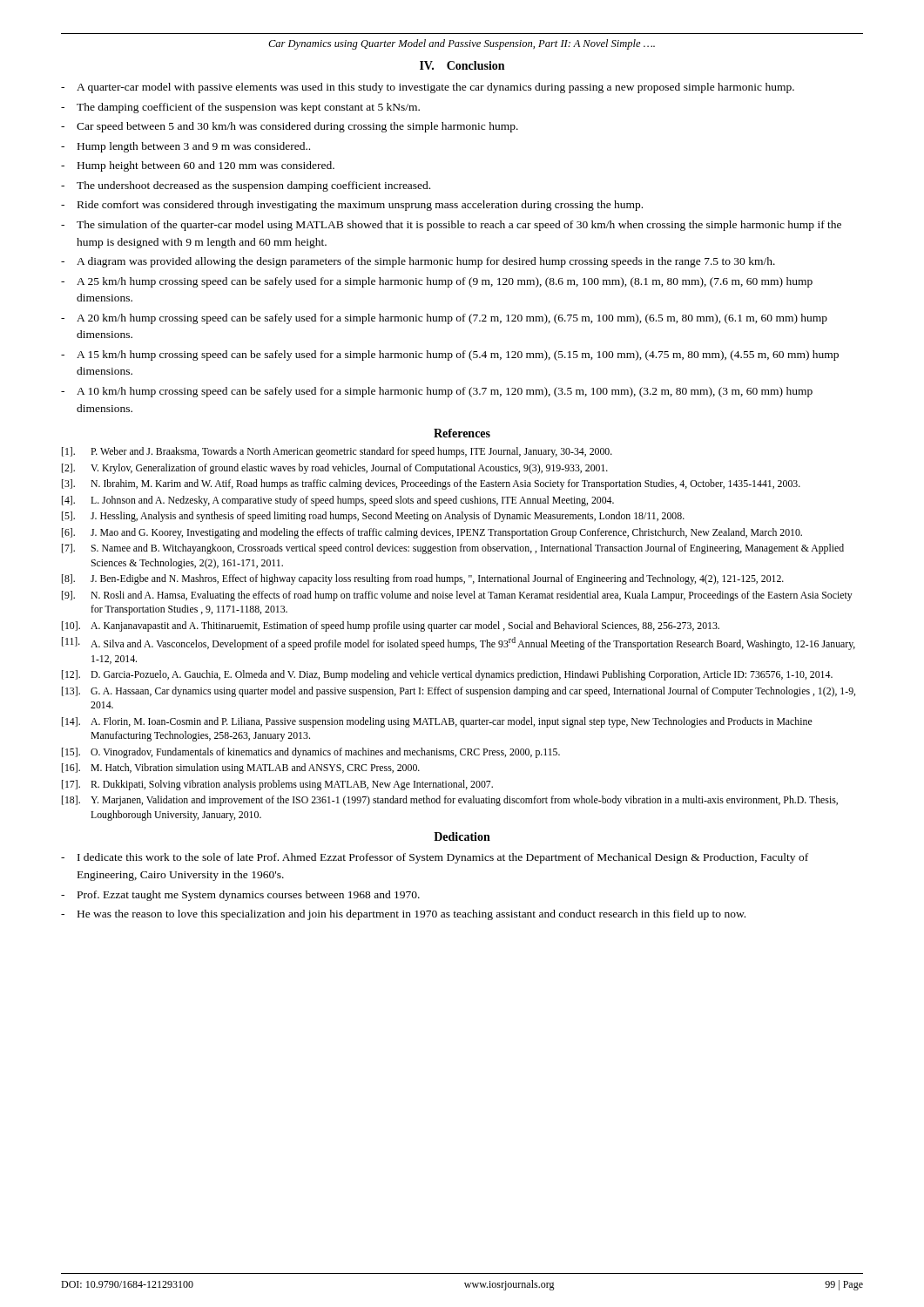The height and width of the screenshot is (1307, 924).
Task: Locate the list item that reads "- A 10 km/h"
Action: [x=462, y=400]
